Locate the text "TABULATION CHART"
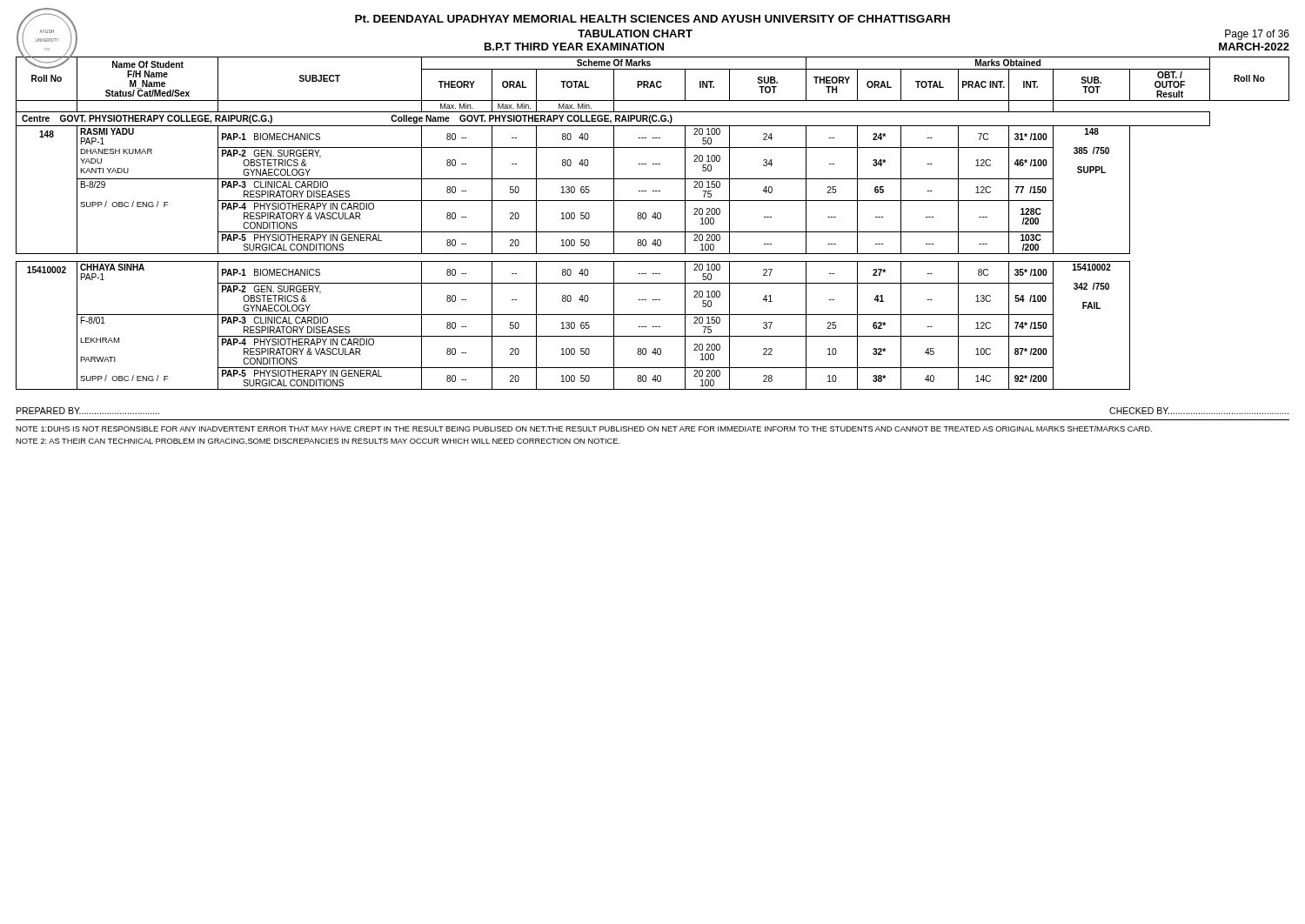 [x=635, y=33]
